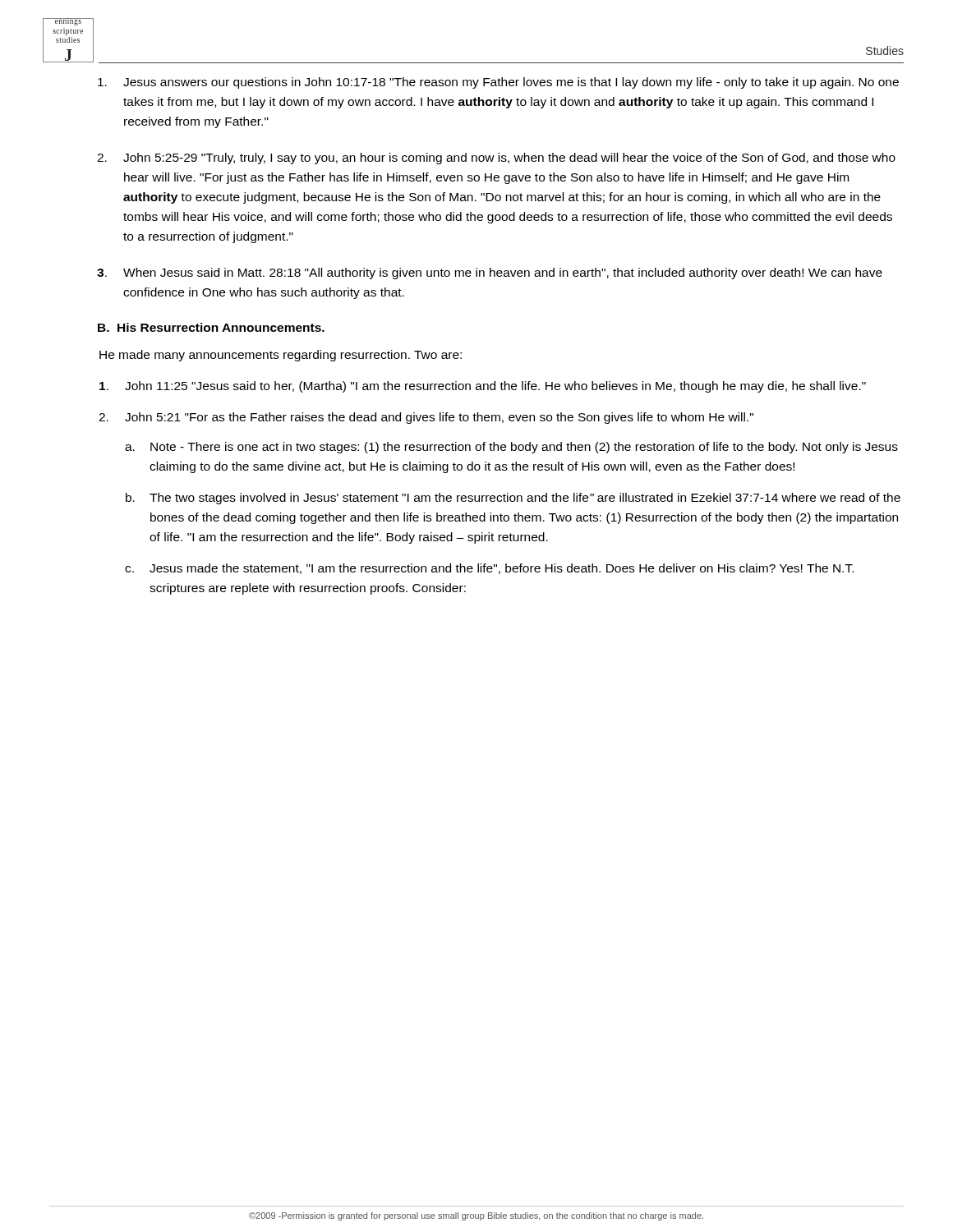Click the passage that begins "2. John 5:25-29"
This screenshot has height=1232, width=953.
pos(501,197)
